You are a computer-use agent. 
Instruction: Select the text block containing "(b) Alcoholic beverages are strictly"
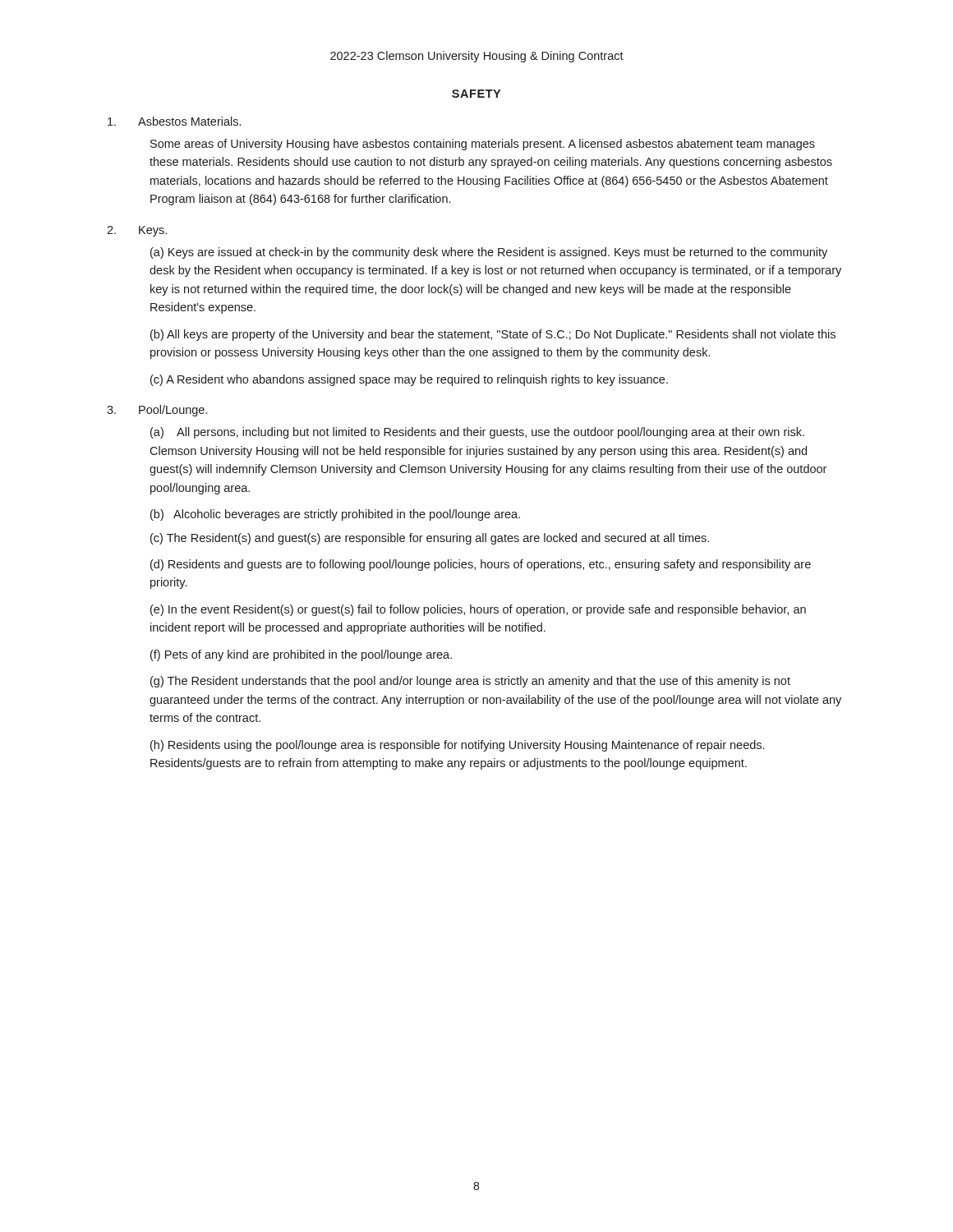(x=335, y=514)
